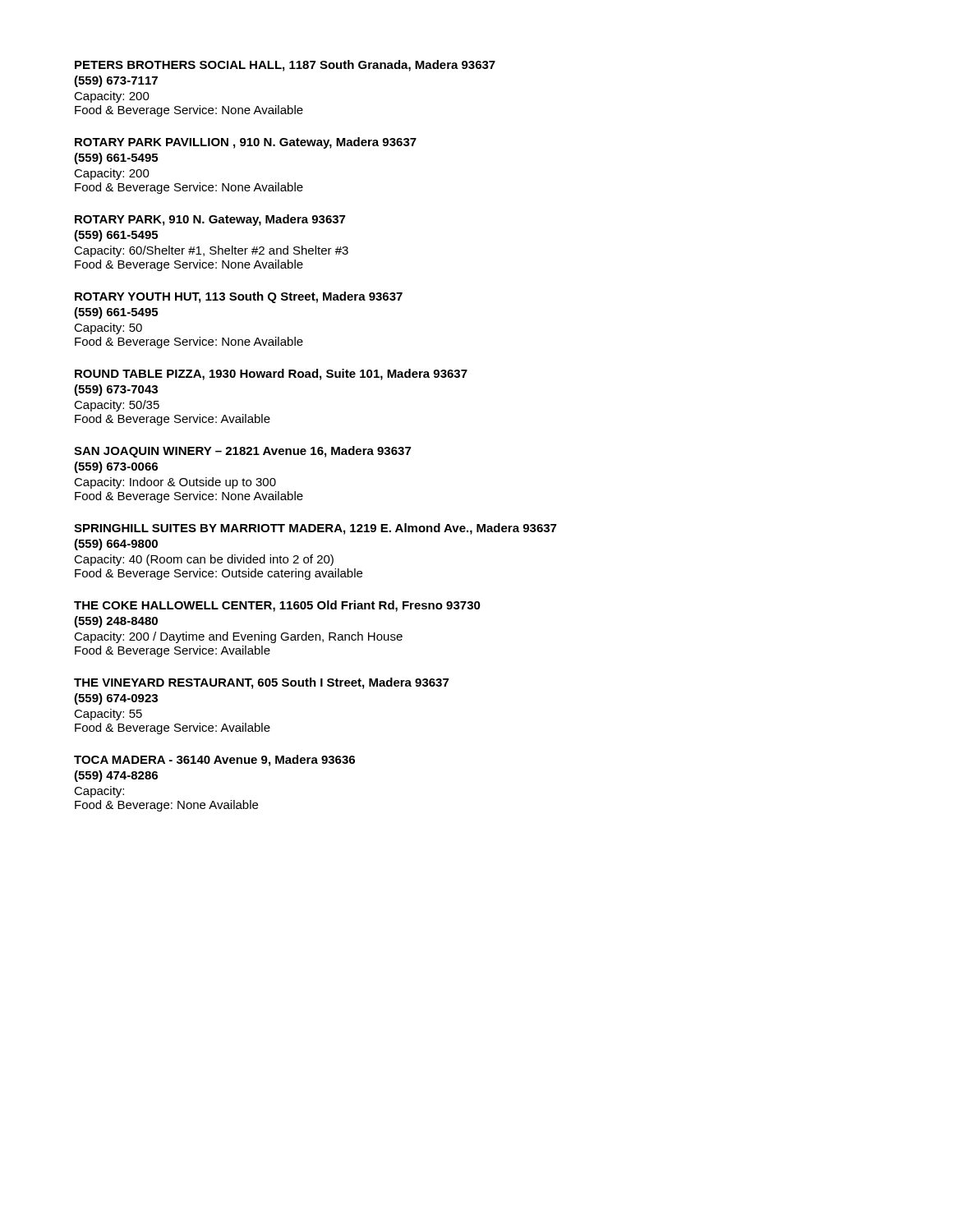This screenshot has height=1232, width=953.
Task: Find the block on this page that starts "SAN JOAQUIN WINERY – 21821 Avenue 16, Madera"
Action: point(242,452)
